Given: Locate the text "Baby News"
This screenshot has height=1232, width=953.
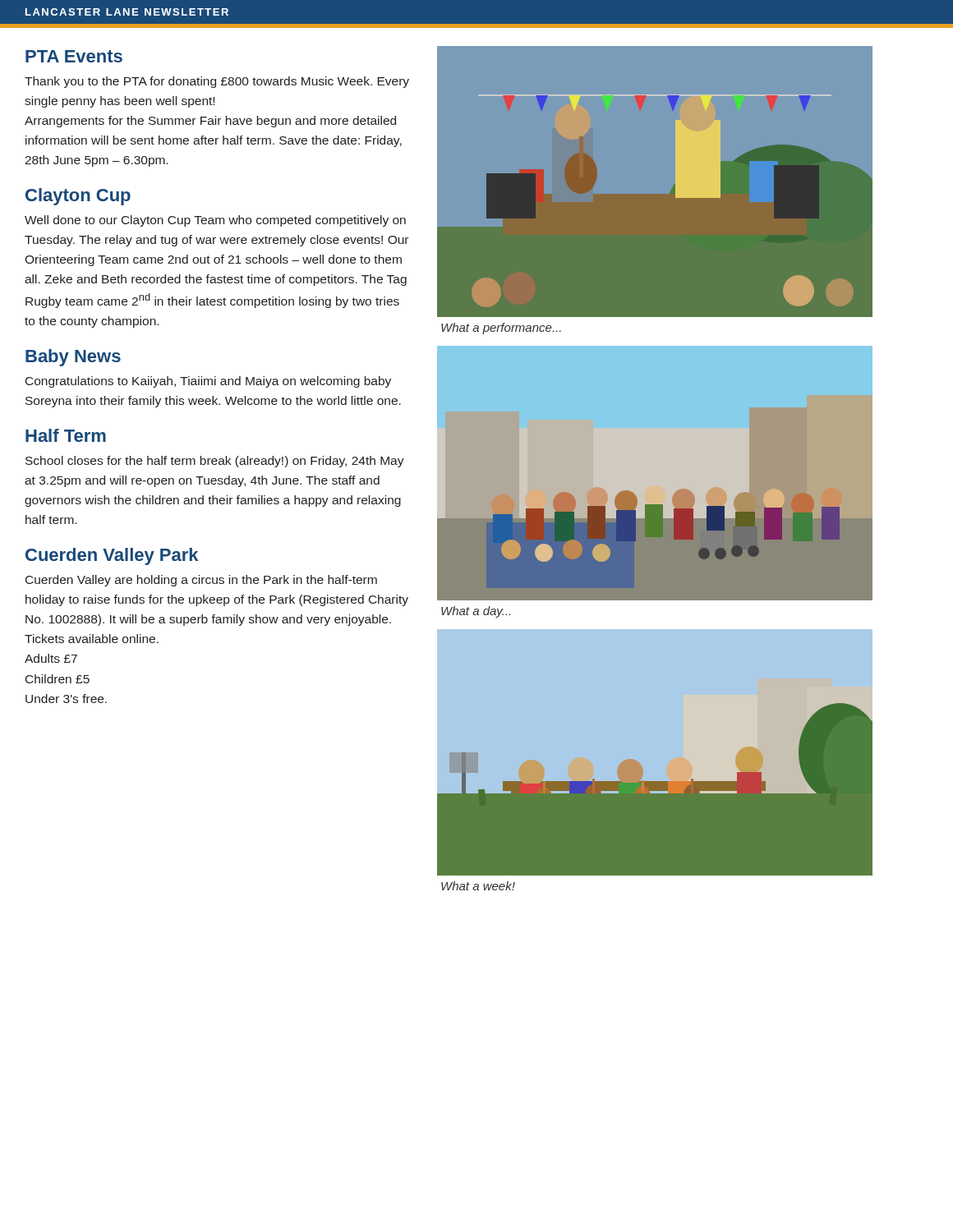Looking at the screenshot, I should [73, 356].
